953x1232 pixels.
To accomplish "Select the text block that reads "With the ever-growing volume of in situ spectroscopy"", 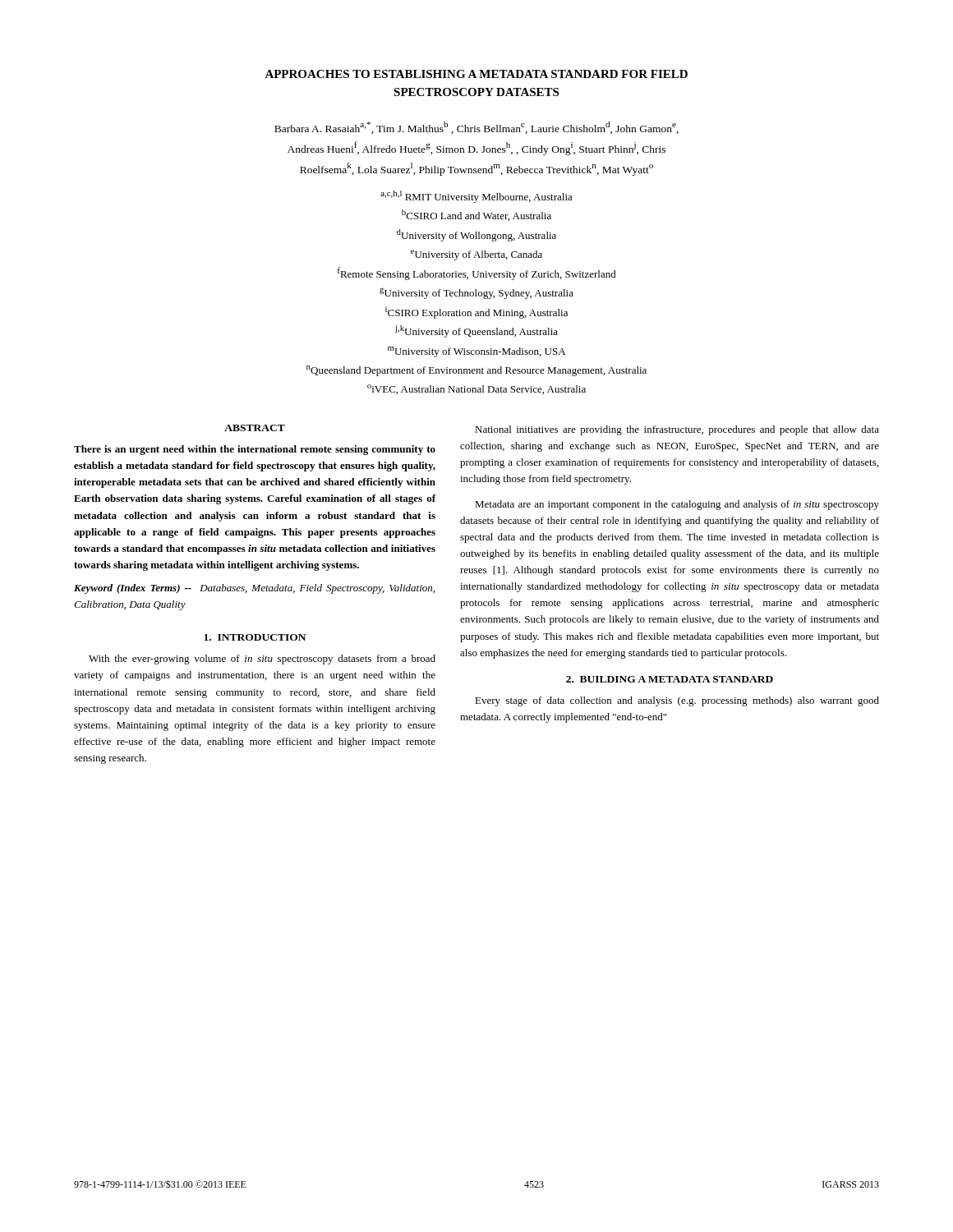I will pyautogui.click(x=255, y=709).
